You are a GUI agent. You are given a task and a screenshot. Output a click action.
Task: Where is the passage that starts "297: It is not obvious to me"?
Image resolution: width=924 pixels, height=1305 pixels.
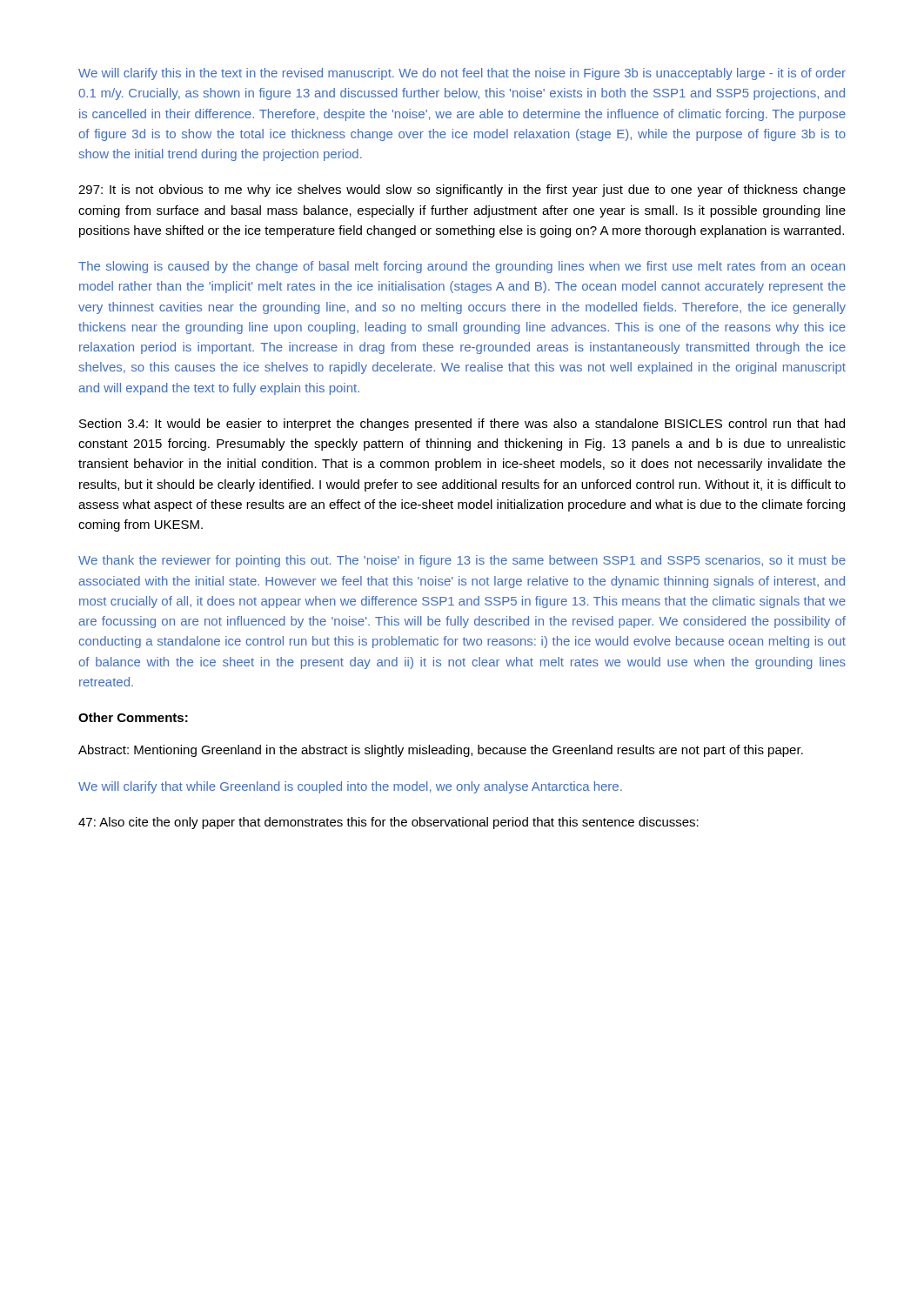tap(462, 210)
